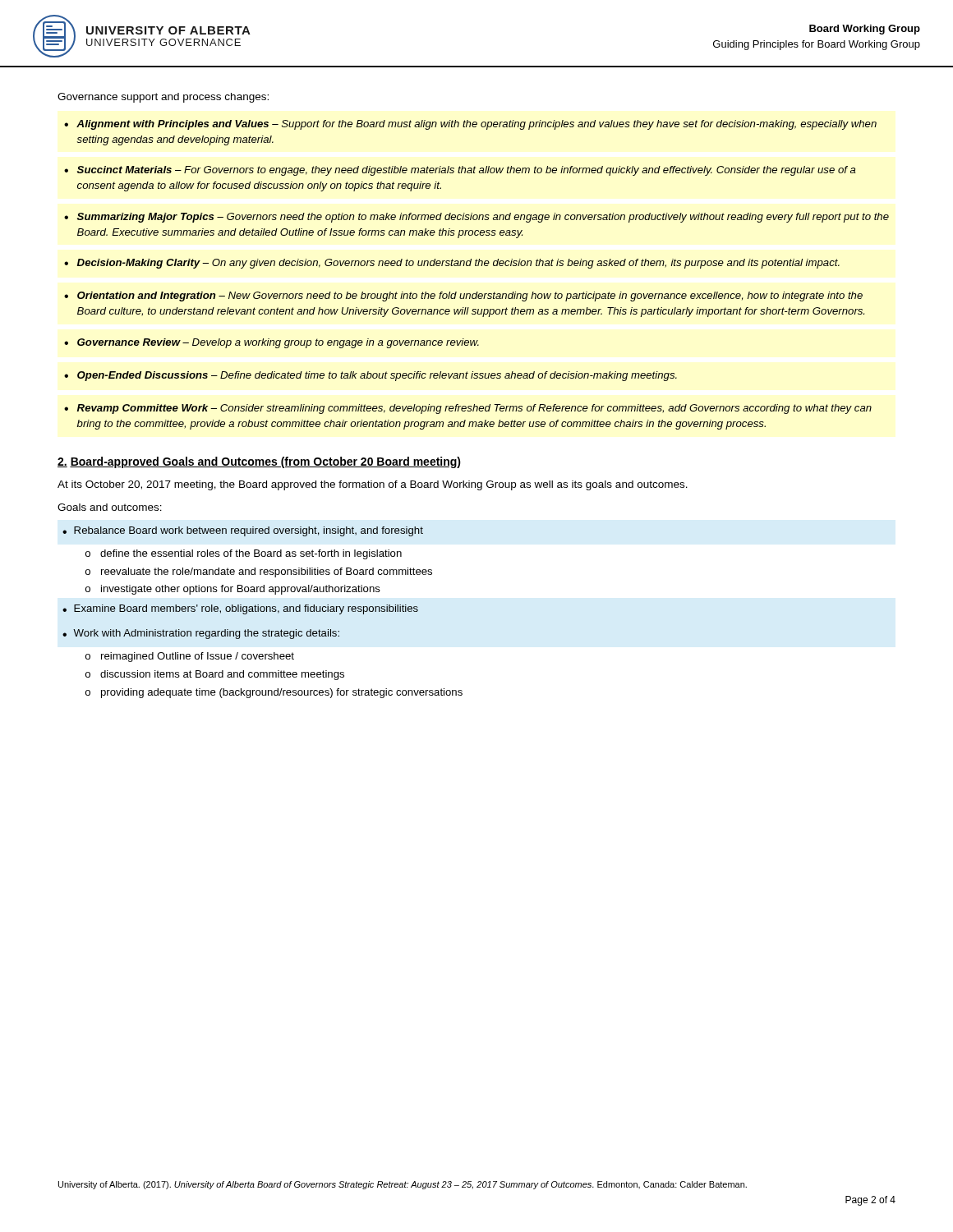Locate the text starting "o providing adequate"
The image size is (953, 1232).
(272, 692)
